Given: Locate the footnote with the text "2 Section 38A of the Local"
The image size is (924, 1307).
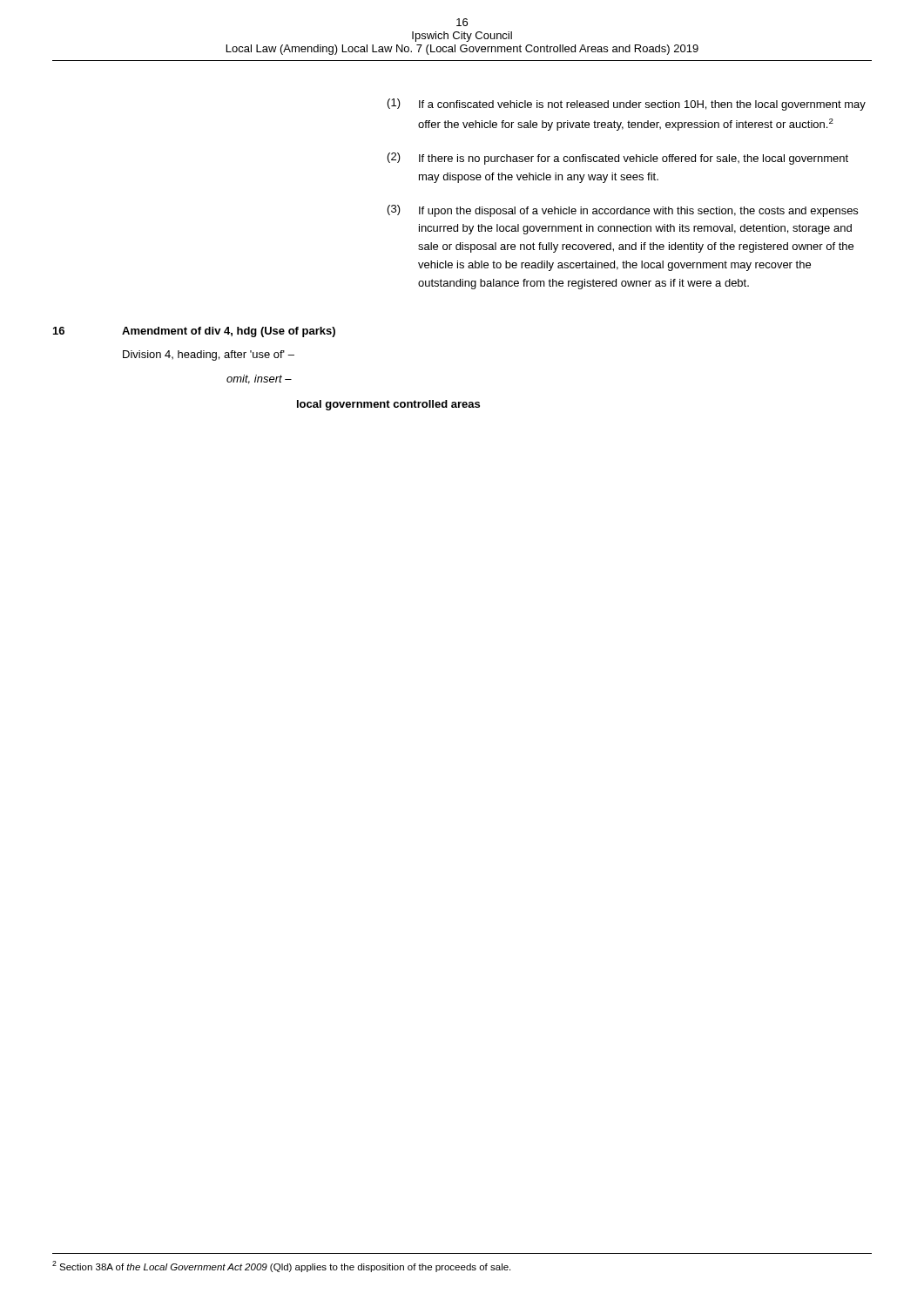Looking at the screenshot, I should click(282, 1266).
